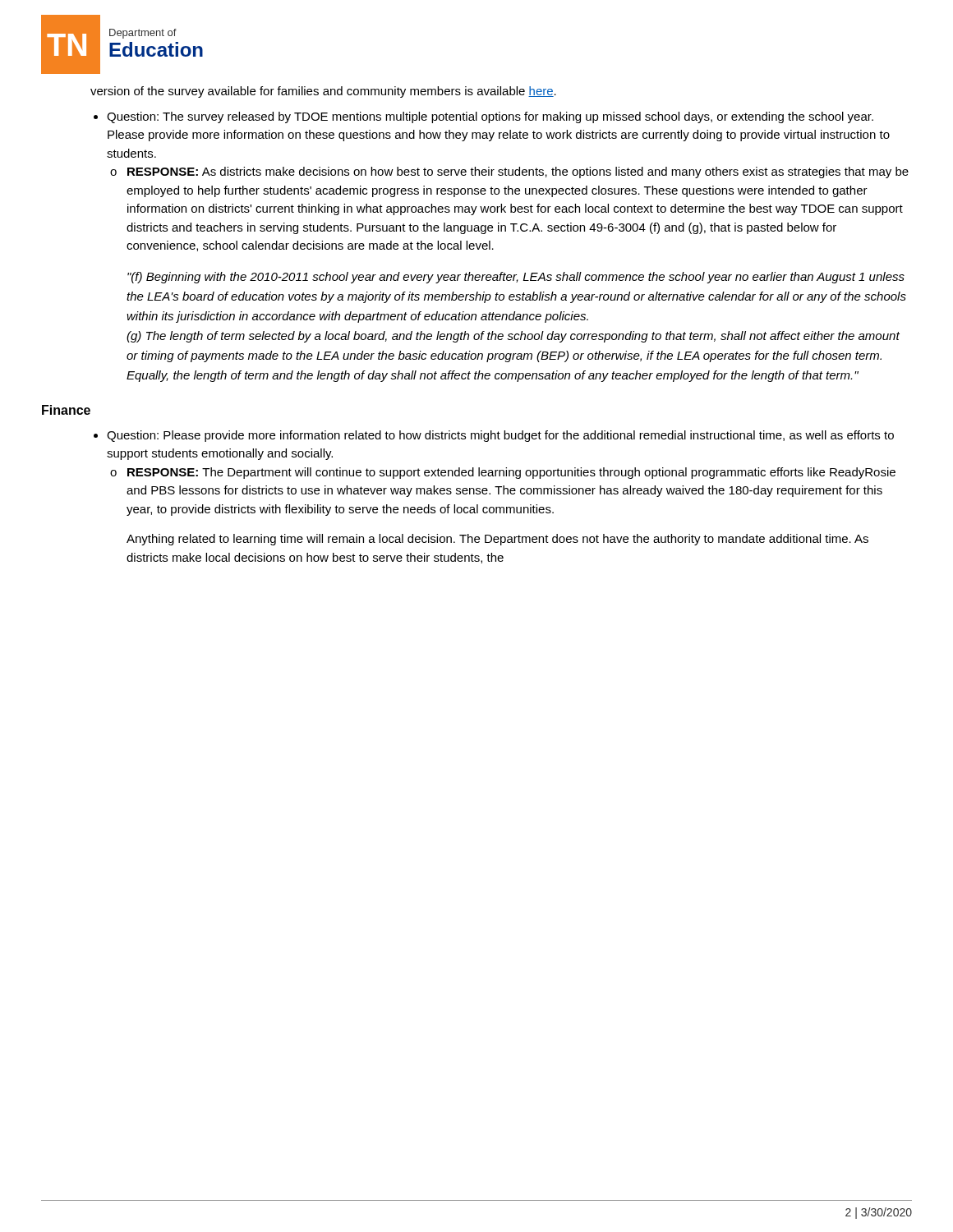Point to the text starting "Question: The survey released by TDOE mentions"
953x1232 pixels.
pyautogui.click(x=490, y=117)
